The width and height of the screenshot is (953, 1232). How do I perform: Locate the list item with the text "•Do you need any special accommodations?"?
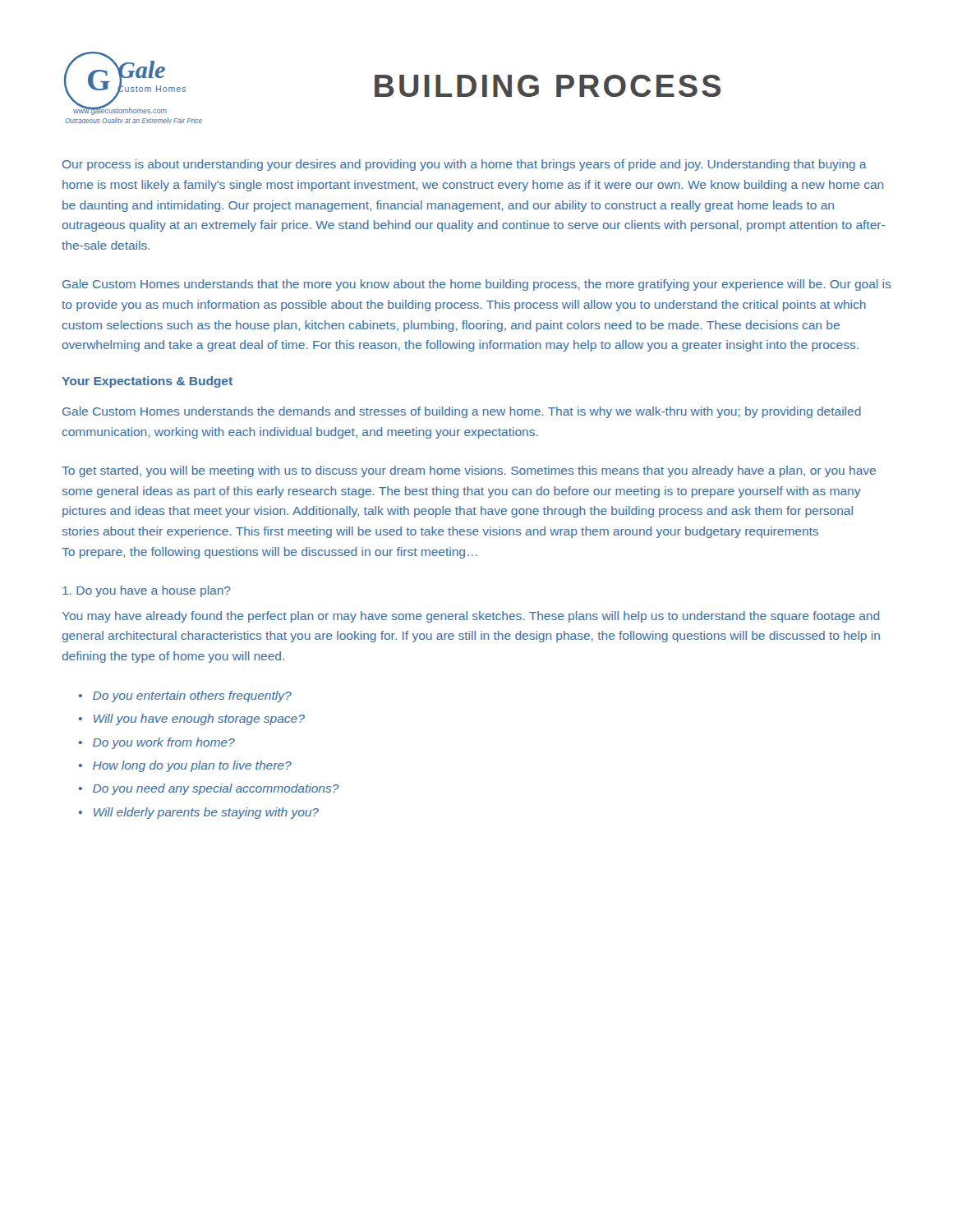208,789
